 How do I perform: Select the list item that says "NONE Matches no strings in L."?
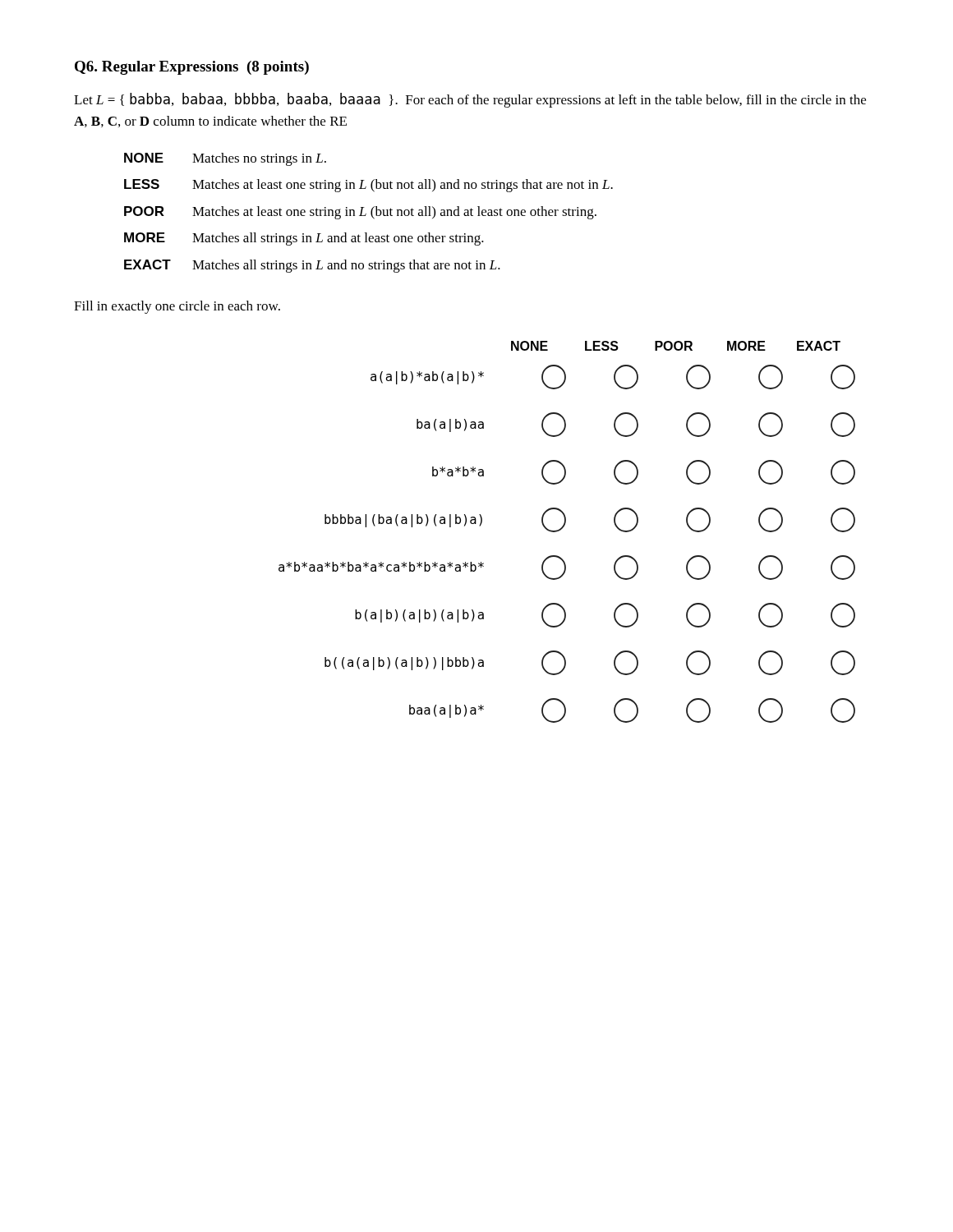[x=225, y=158]
